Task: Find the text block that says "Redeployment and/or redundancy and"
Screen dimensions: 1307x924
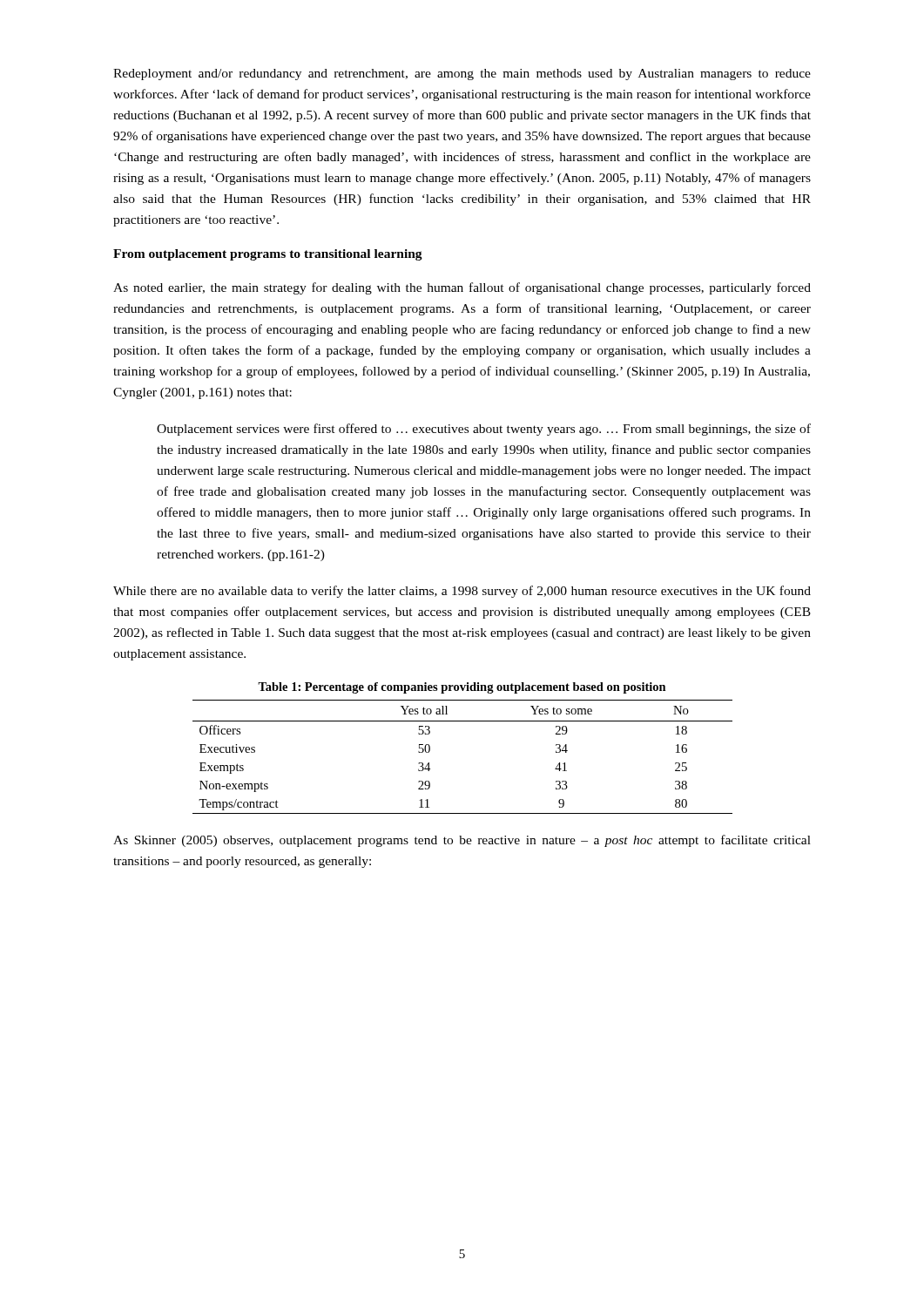Action: click(x=462, y=146)
